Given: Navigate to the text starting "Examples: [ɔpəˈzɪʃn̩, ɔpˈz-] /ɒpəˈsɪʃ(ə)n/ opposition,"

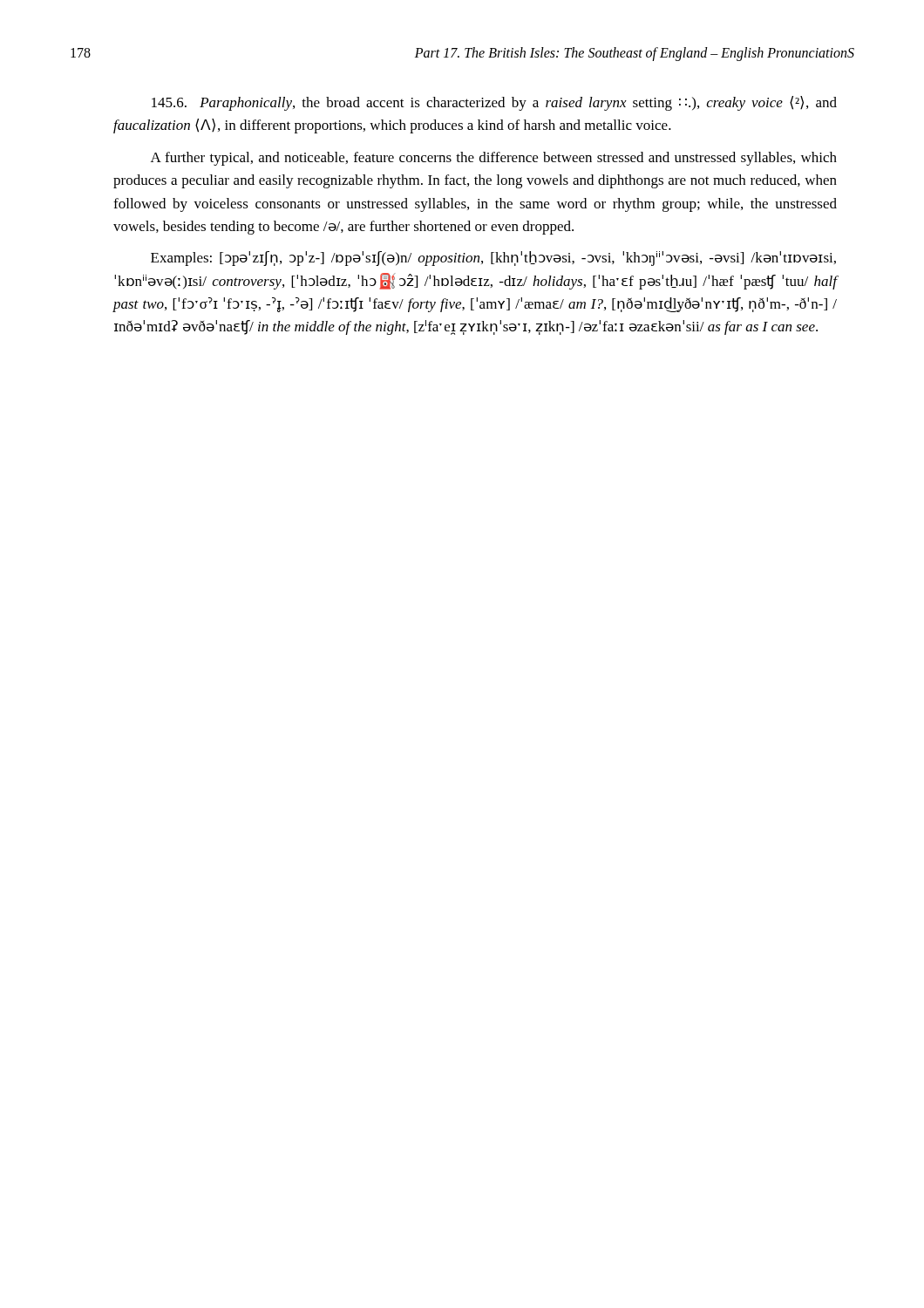Looking at the screenshot, I should point(475,293).
